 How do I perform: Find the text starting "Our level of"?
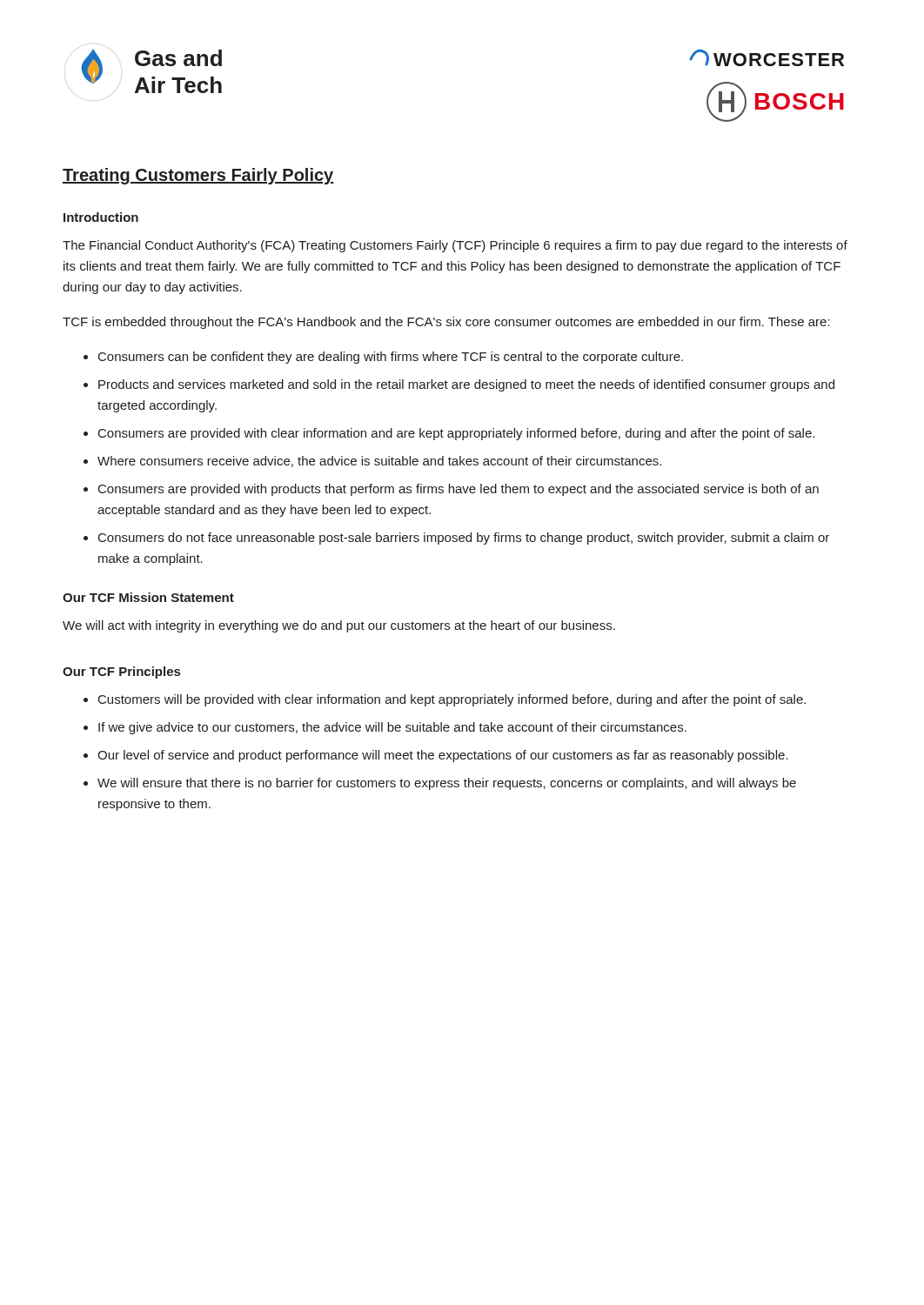point(443,755)
